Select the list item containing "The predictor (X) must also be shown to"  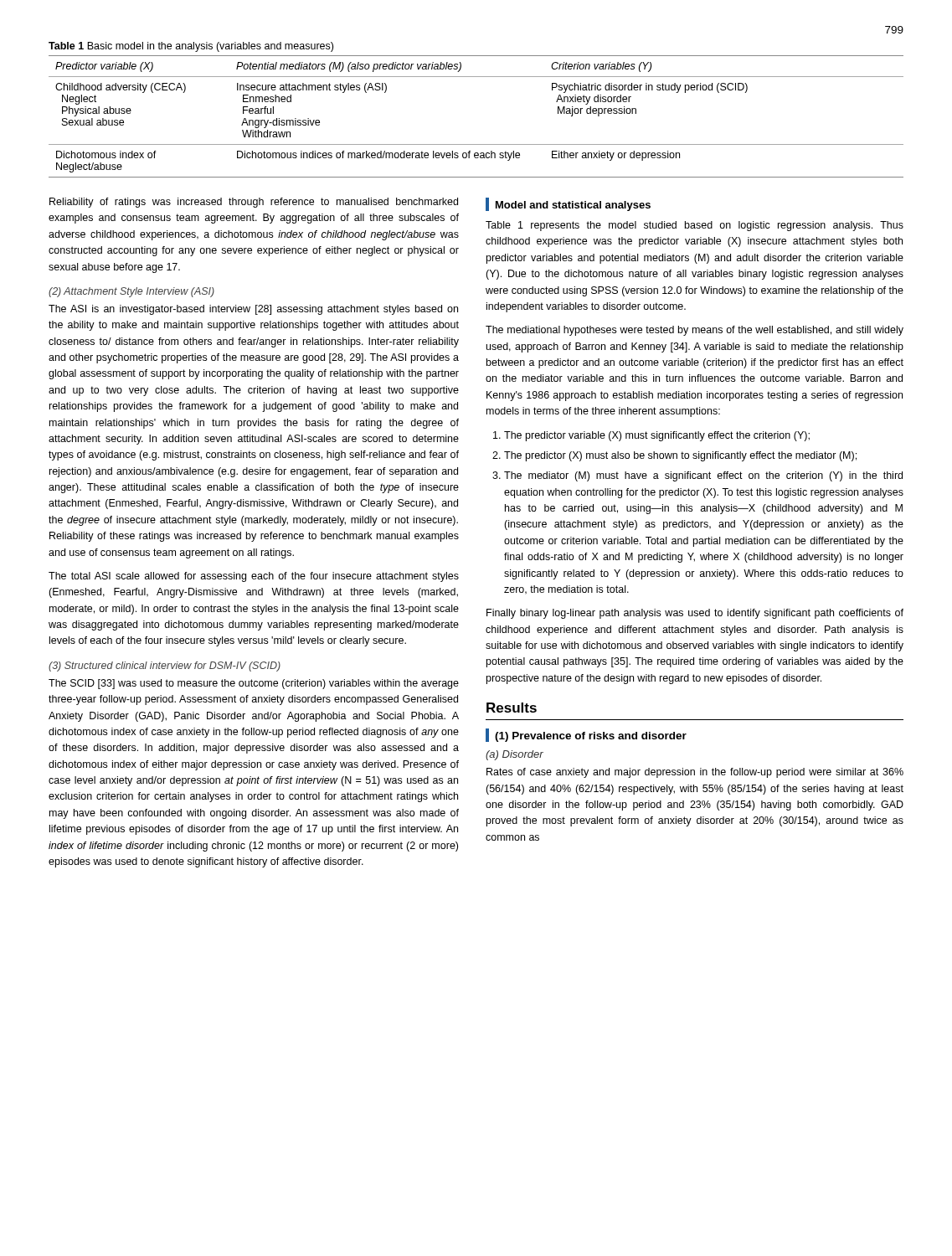tap(681, 455)
